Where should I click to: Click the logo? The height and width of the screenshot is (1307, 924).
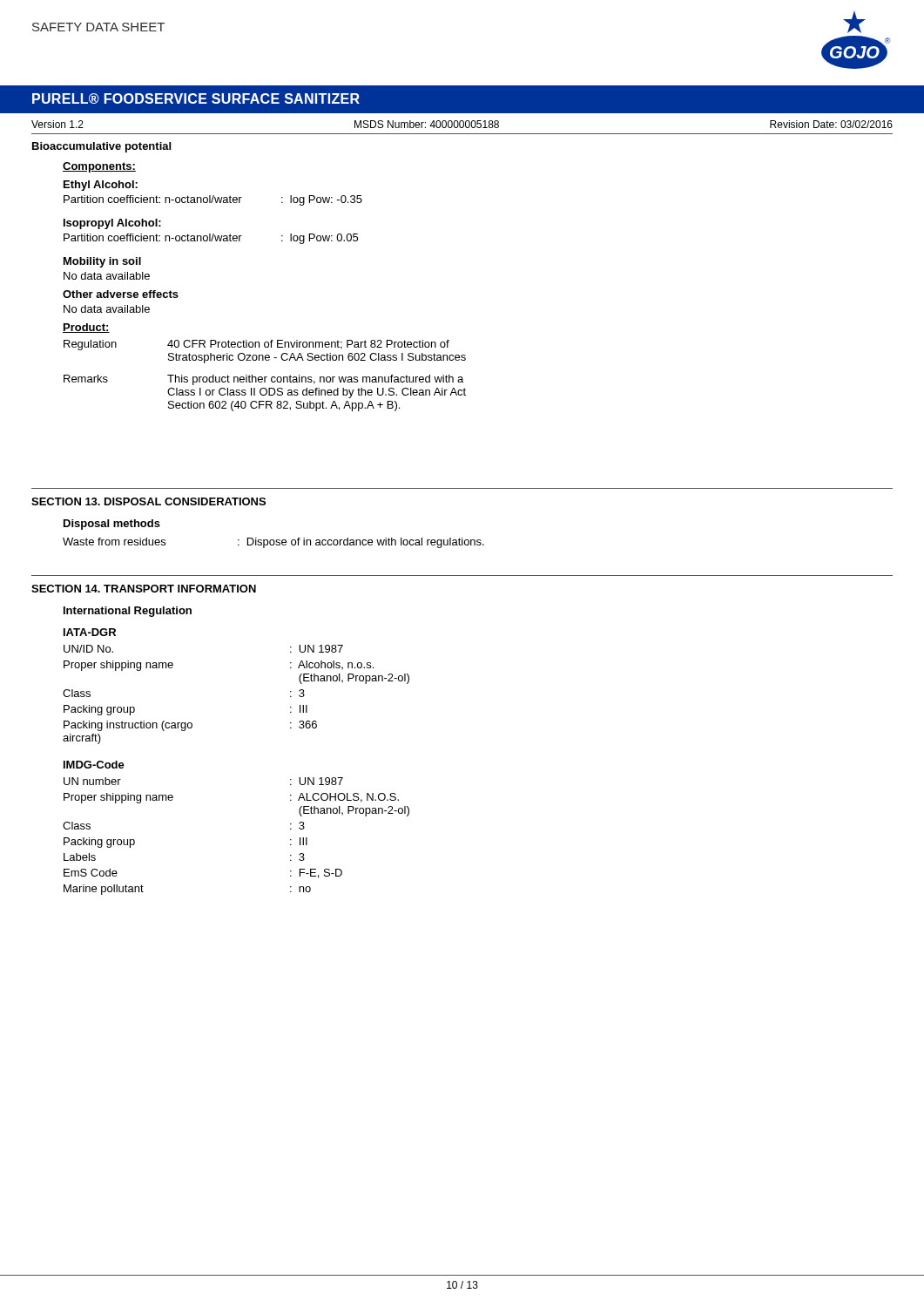tap(854, 40)
